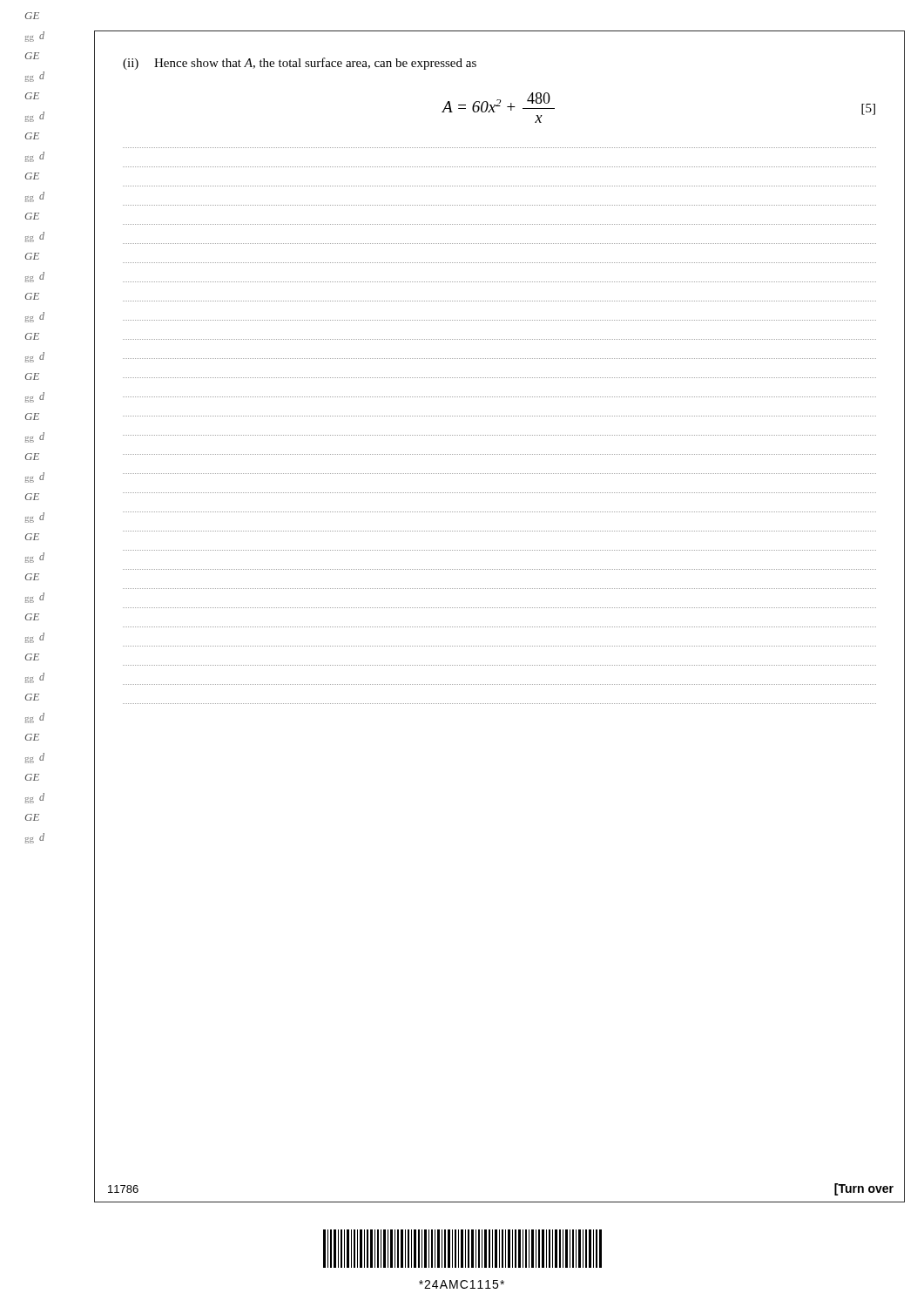Viewport: 924px width, 1307px height.
Task: Select the formula that reads "A = 60x2 + 480 x [5]"
Action: click(x=491, y=107)
